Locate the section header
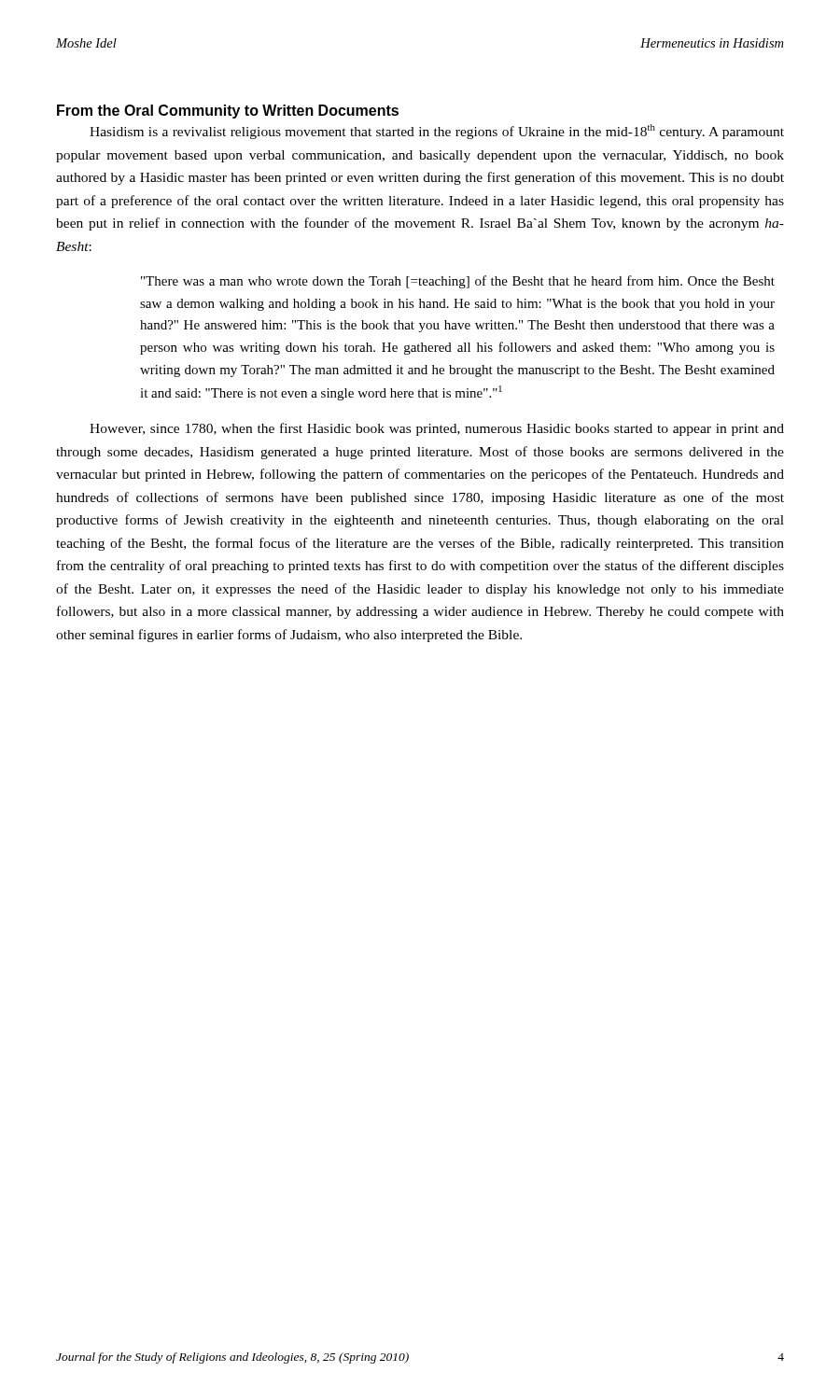 point(228,111)
